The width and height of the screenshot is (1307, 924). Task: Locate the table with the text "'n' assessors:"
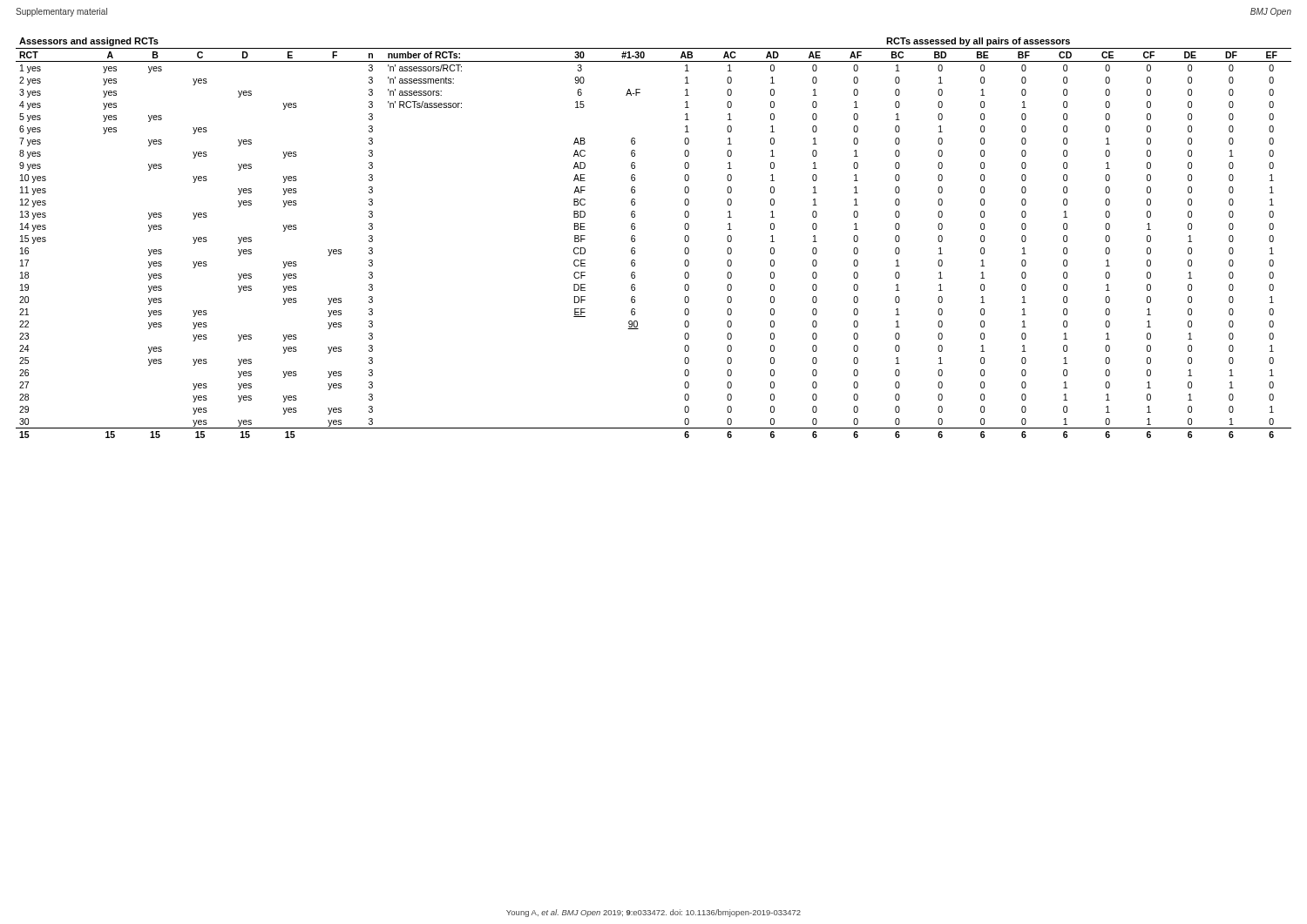[654, 238]
